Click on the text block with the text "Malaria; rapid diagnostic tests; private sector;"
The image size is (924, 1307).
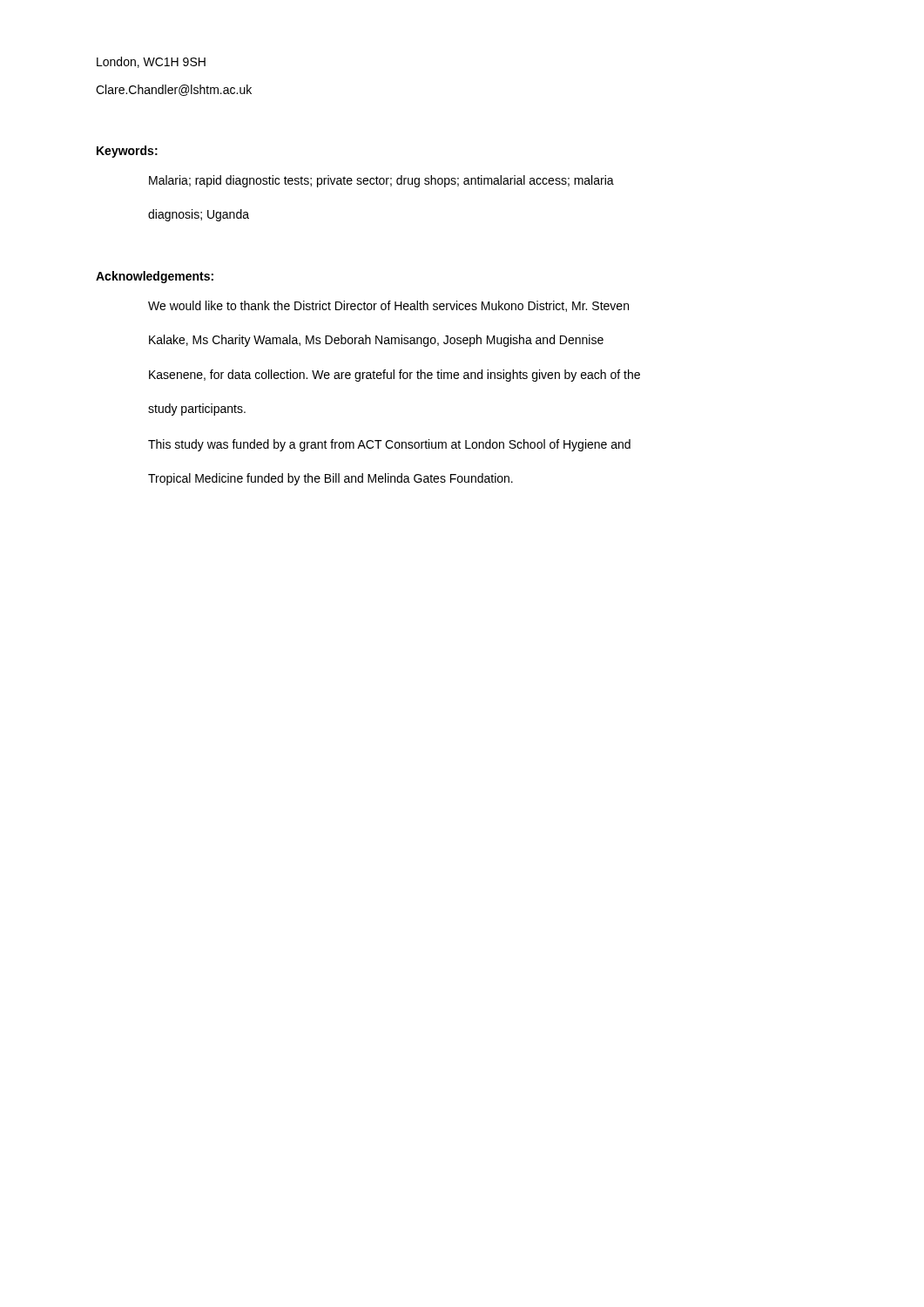tap(381, 181)
